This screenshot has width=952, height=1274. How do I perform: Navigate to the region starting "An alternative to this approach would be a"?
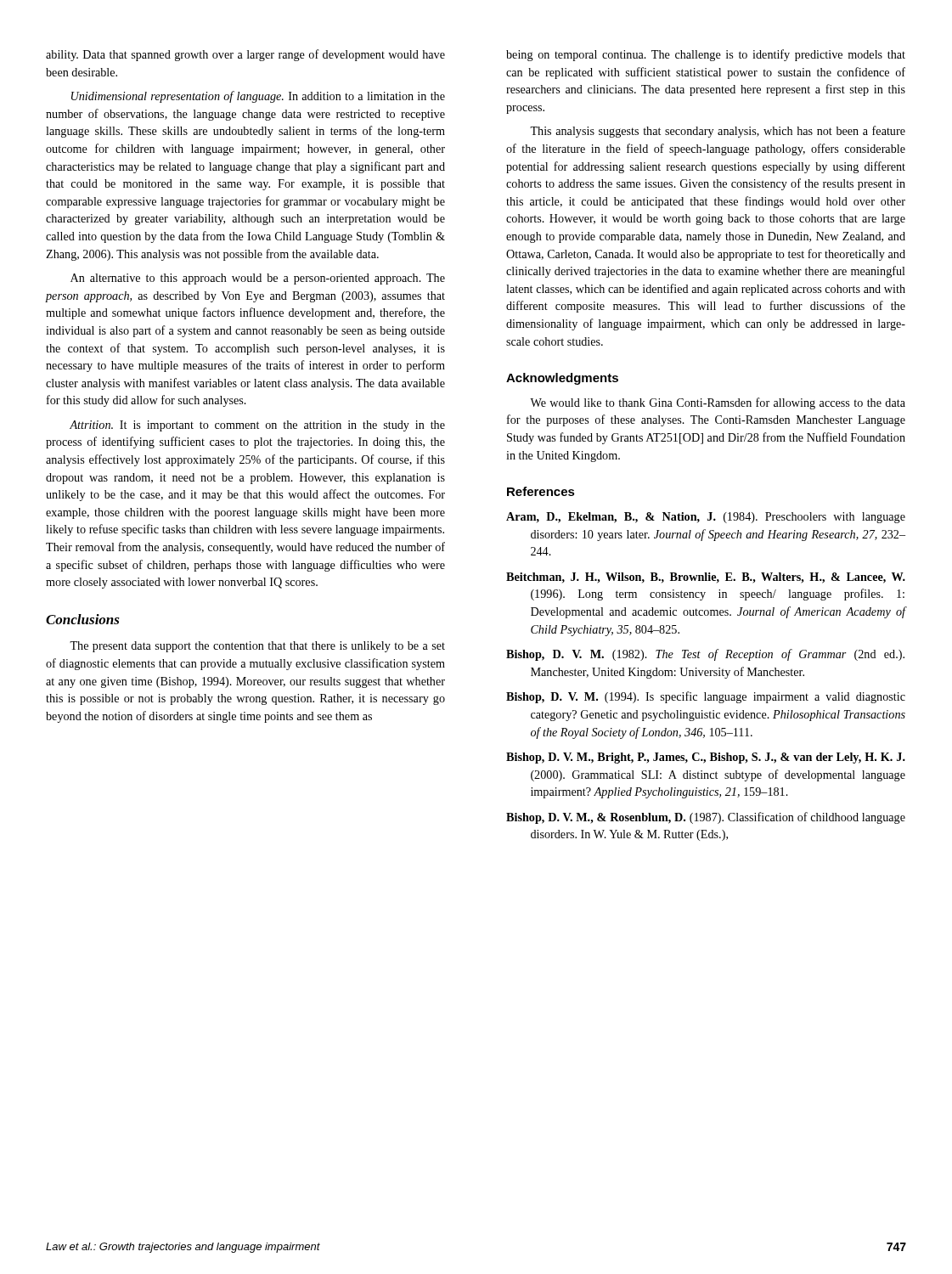[245, 339]
